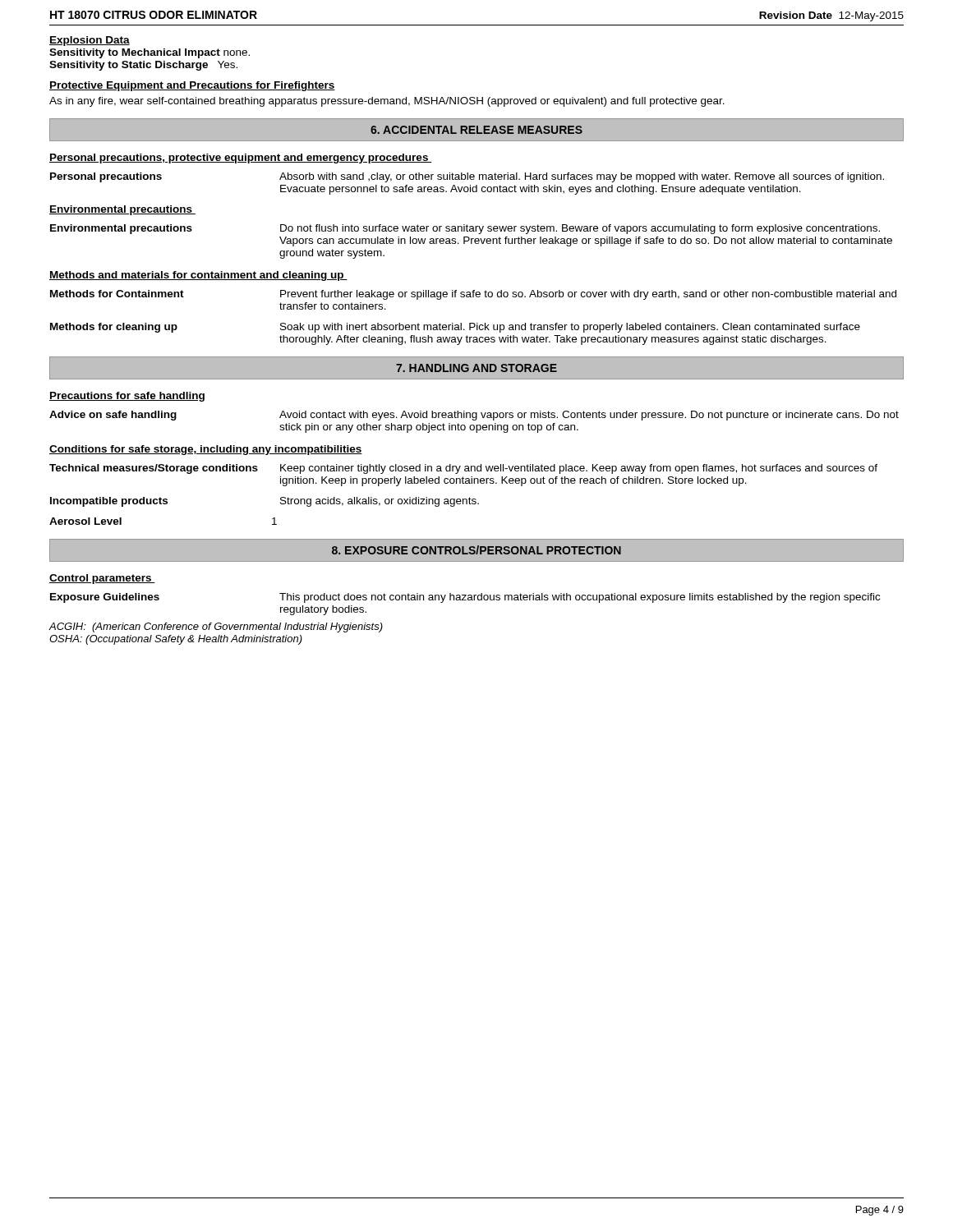Click on the text block with the text "ACGIH: (American Conference of"
953x1232 pixels.
[x=216, y=632]
